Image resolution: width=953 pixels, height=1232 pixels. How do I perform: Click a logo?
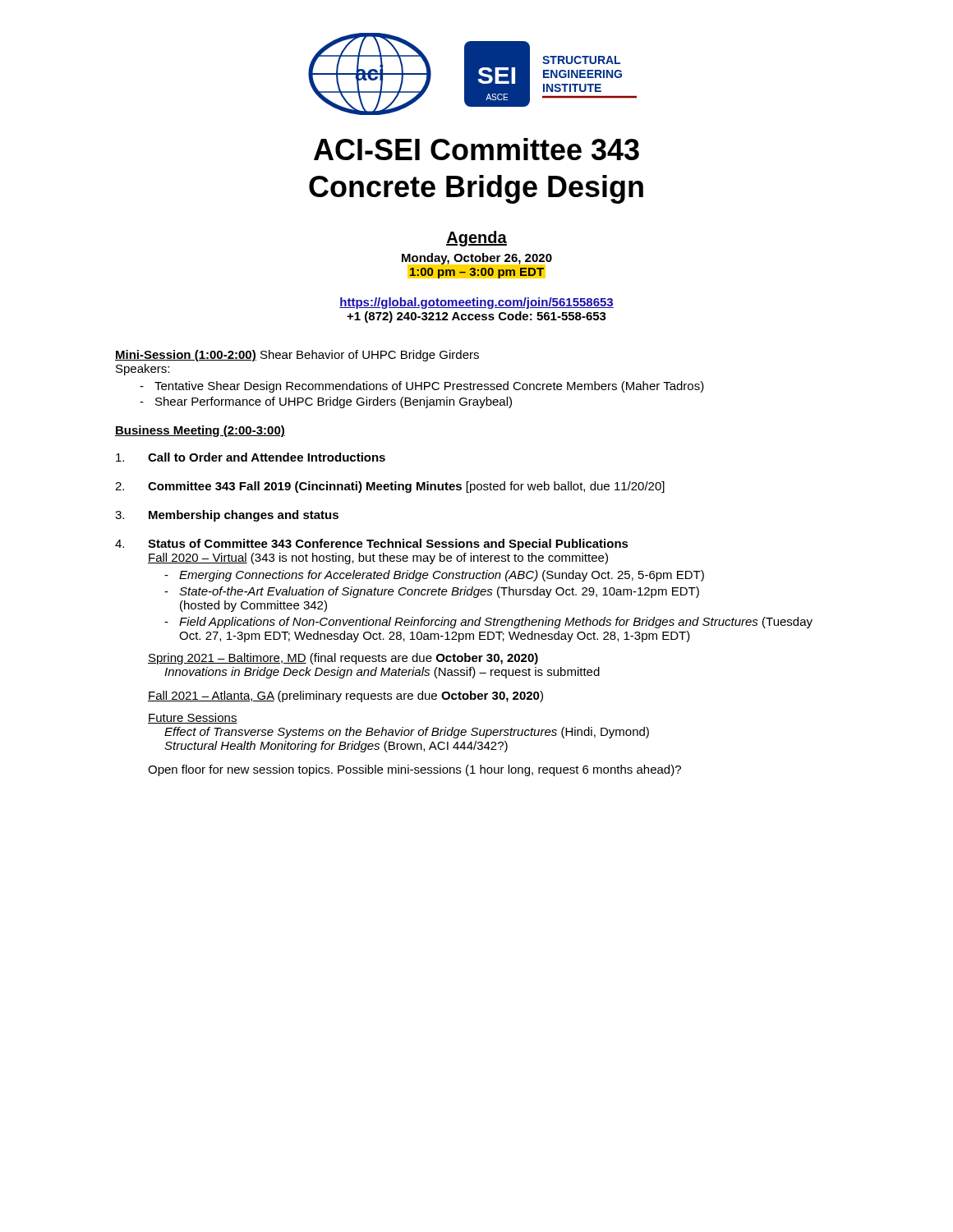point(476,74)
